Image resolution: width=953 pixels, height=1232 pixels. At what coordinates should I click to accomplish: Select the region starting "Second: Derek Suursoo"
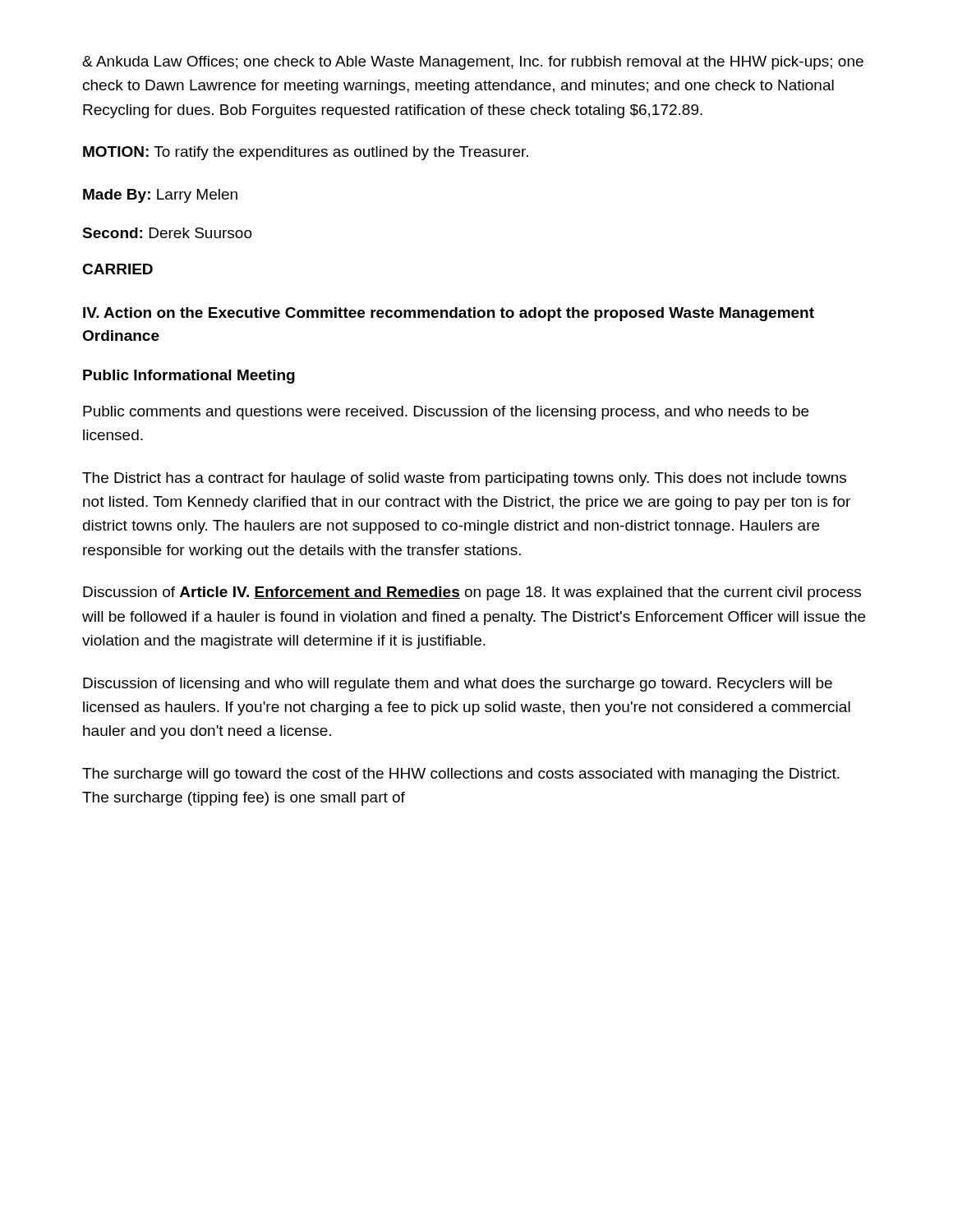coord(167,233)
